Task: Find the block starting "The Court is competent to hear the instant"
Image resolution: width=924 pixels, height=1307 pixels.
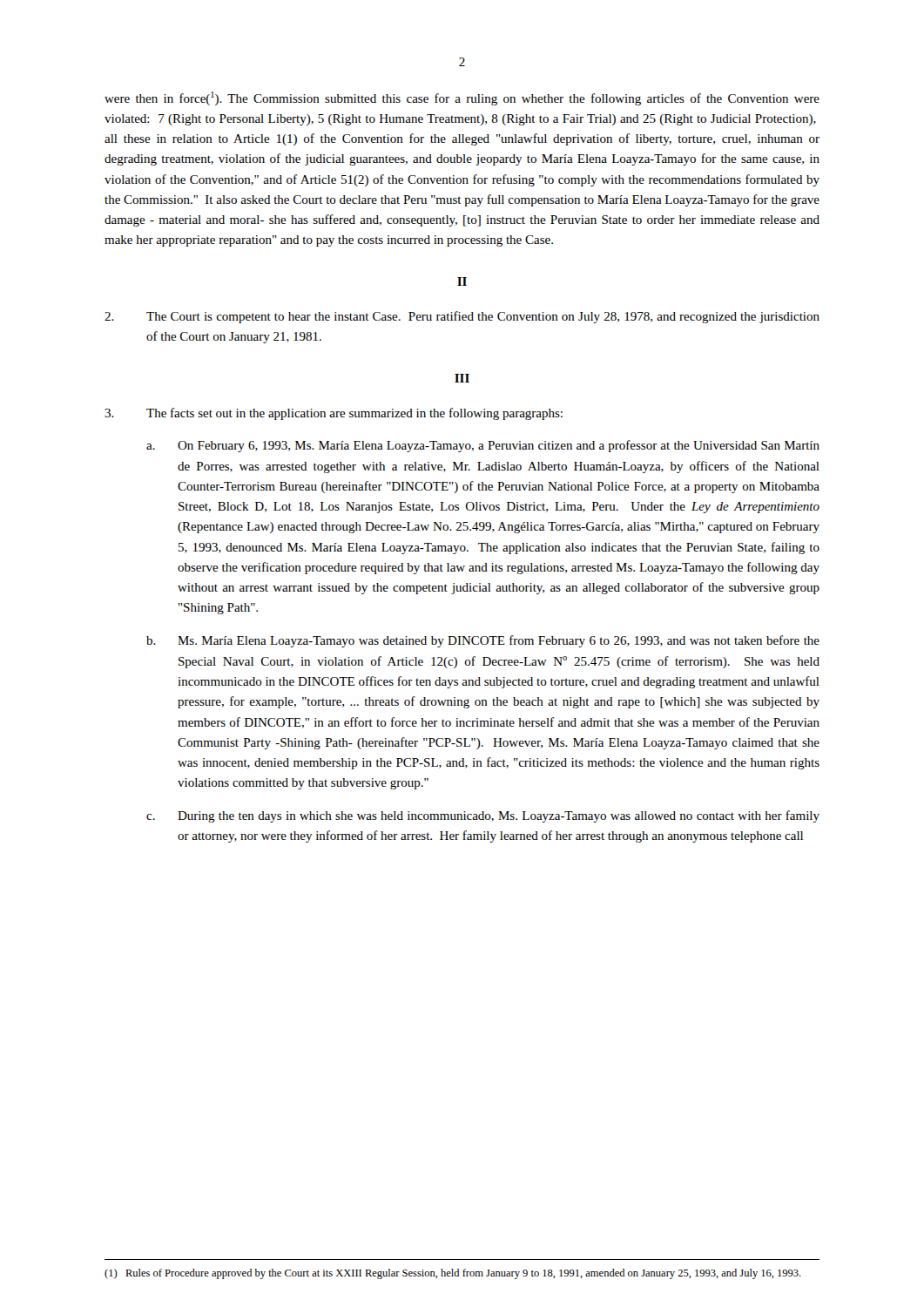Action: [x=462, y=327]
